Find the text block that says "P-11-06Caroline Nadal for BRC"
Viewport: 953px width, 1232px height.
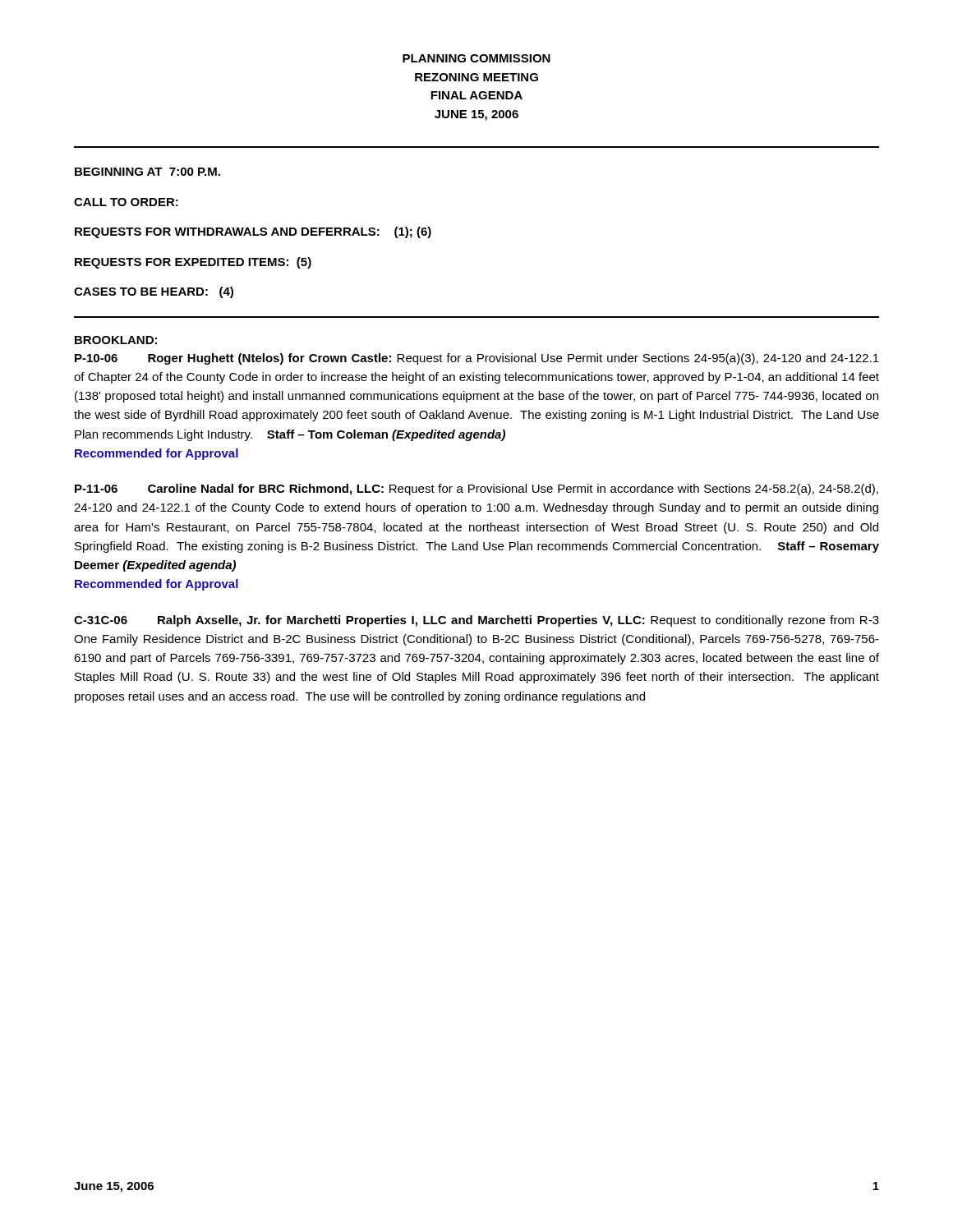476,536
